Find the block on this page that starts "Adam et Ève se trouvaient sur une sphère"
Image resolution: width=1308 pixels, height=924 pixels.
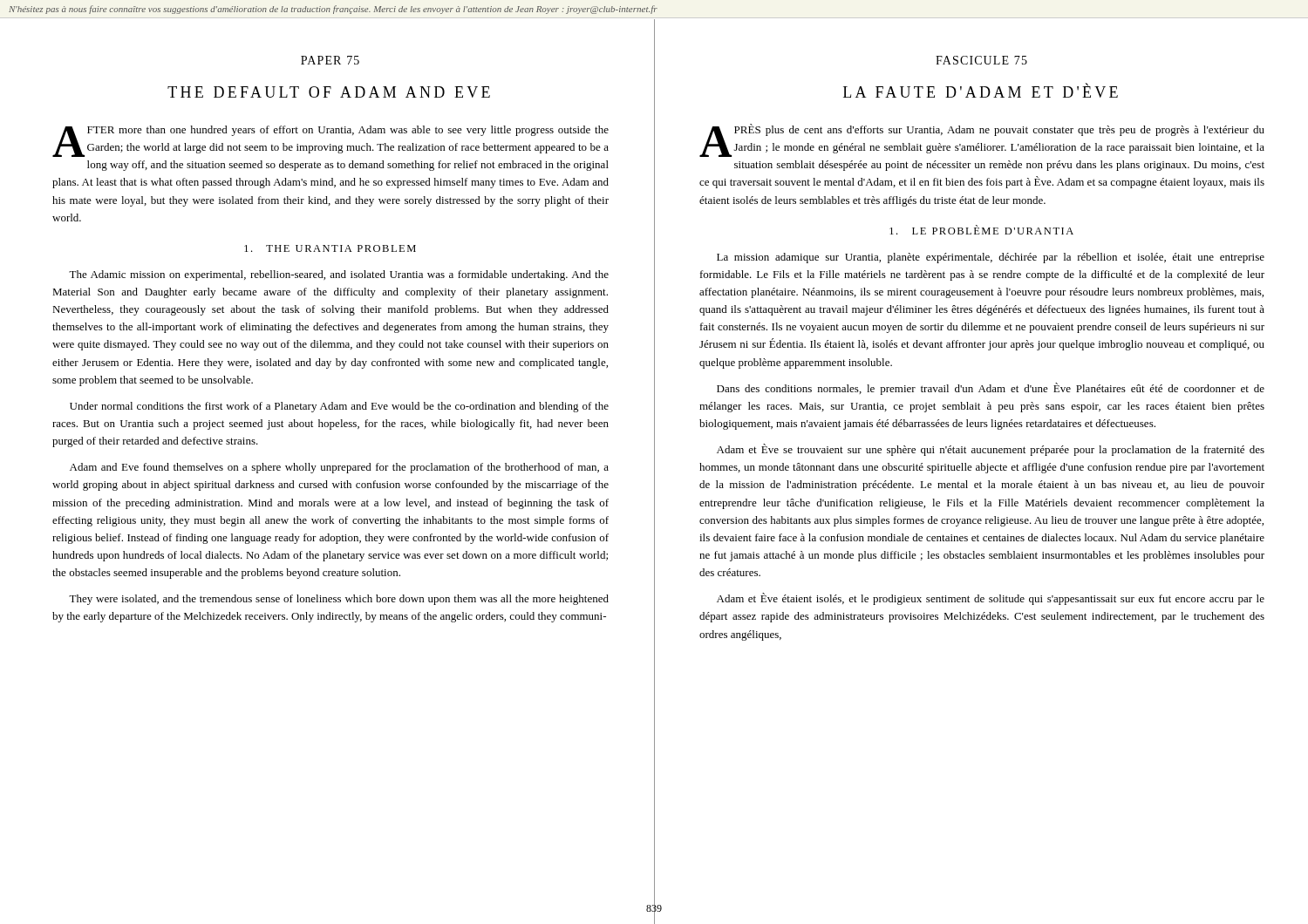coord(982,511)
